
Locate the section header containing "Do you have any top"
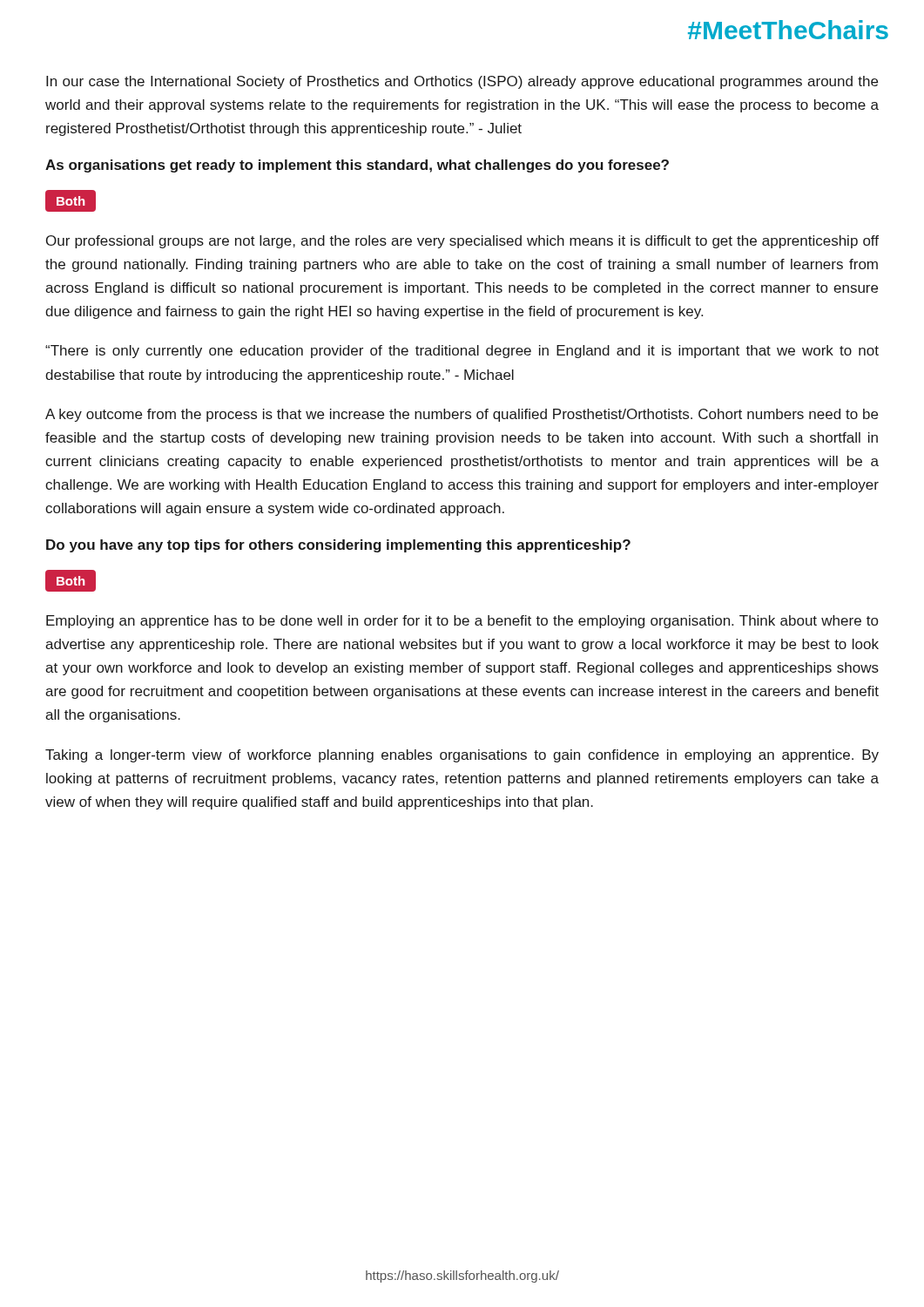338,545
